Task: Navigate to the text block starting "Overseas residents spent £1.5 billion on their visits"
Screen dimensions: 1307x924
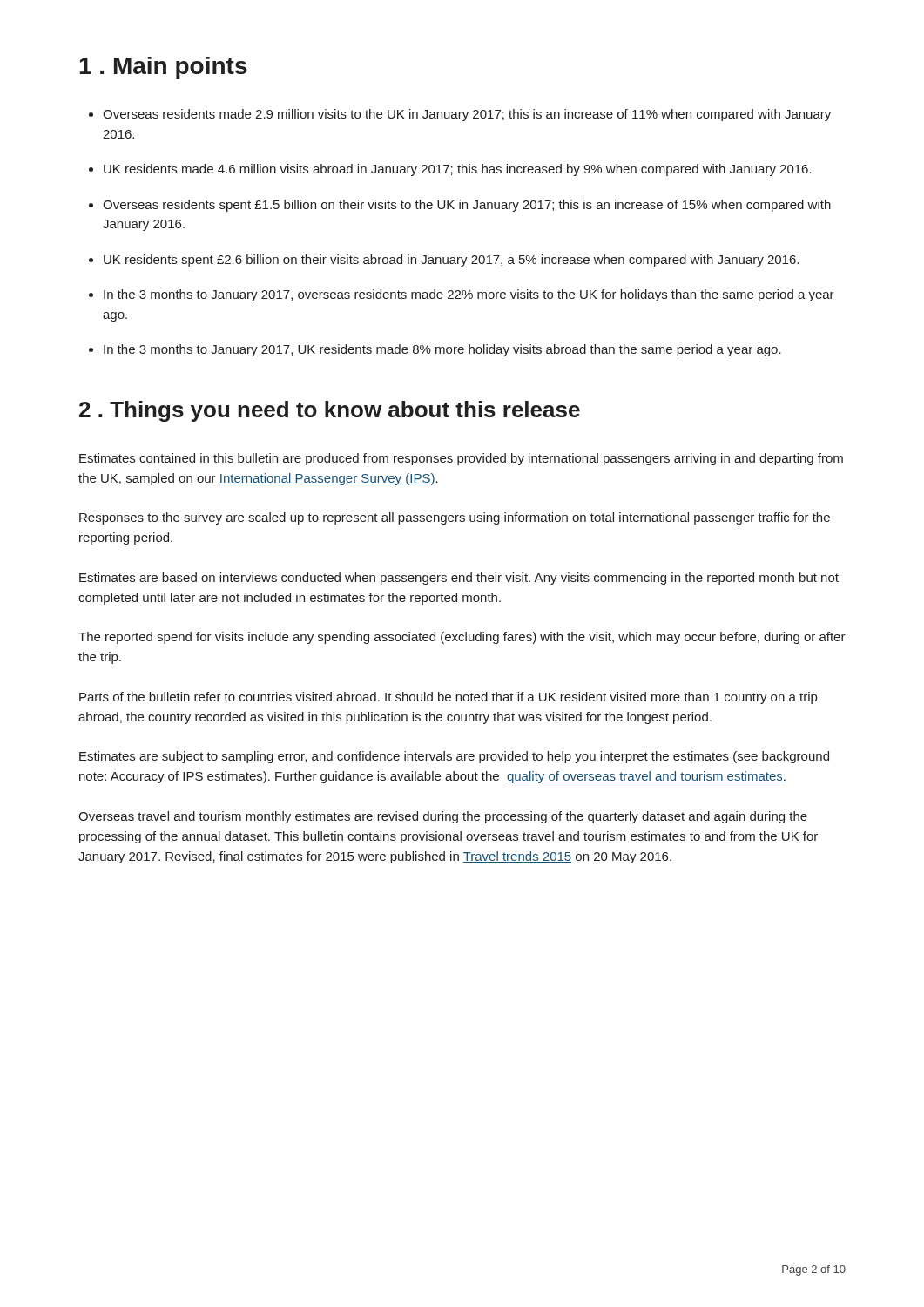Action: 467,214
